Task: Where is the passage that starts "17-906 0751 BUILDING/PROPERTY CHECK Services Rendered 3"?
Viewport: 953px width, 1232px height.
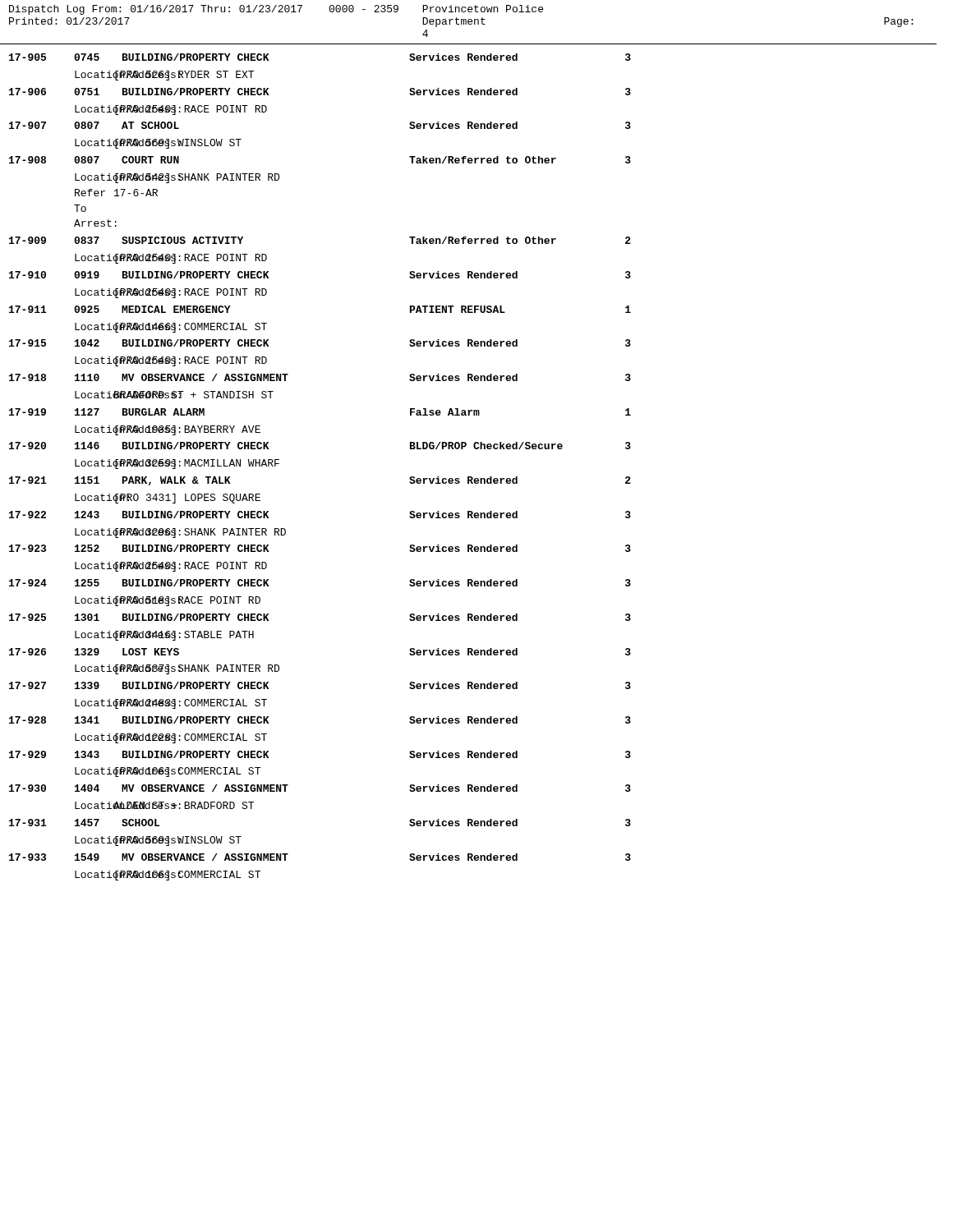Action: [476, 101]
